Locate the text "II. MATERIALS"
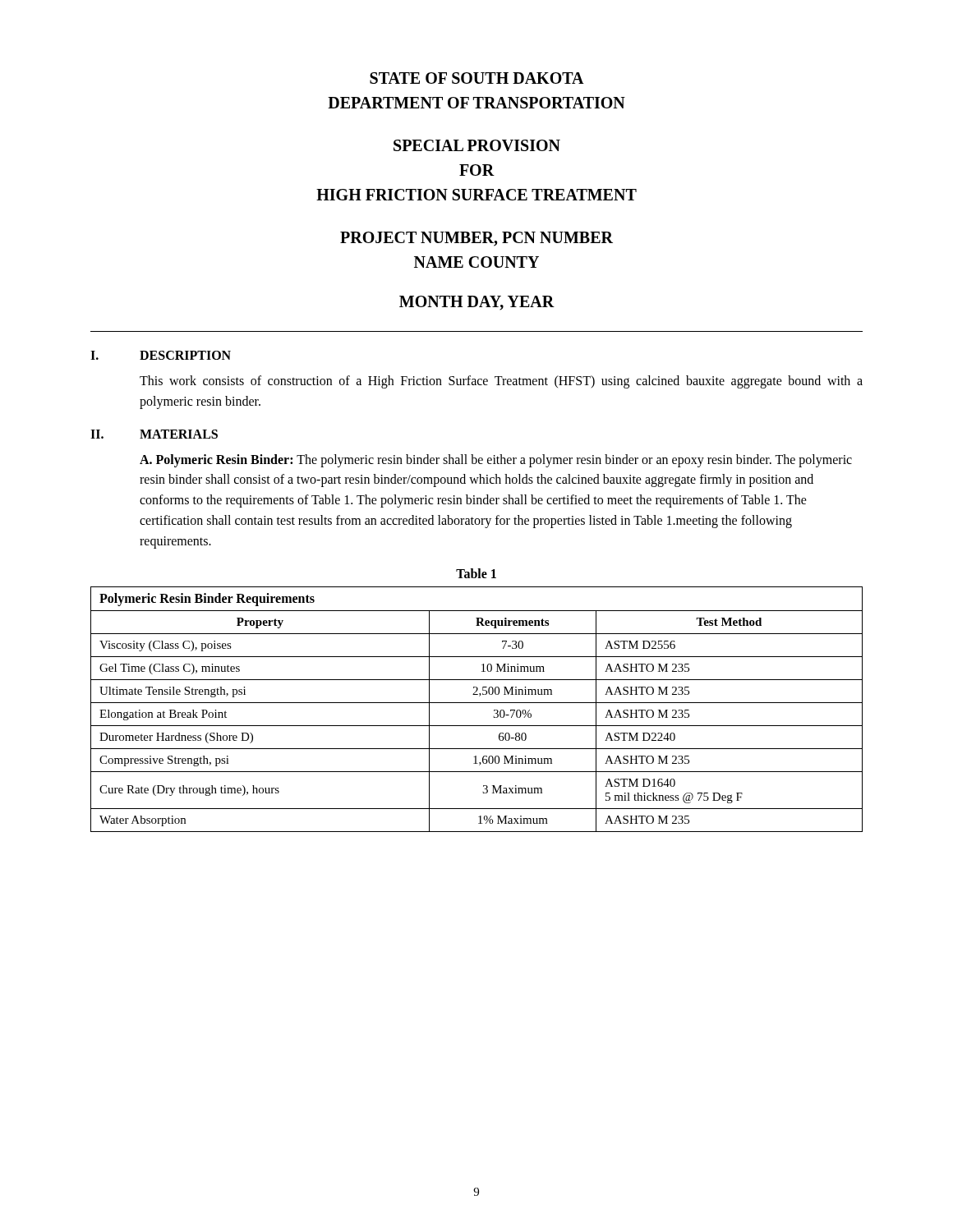Image resolution: width=953 pixels, height=1232 pixels. (154, 434)
